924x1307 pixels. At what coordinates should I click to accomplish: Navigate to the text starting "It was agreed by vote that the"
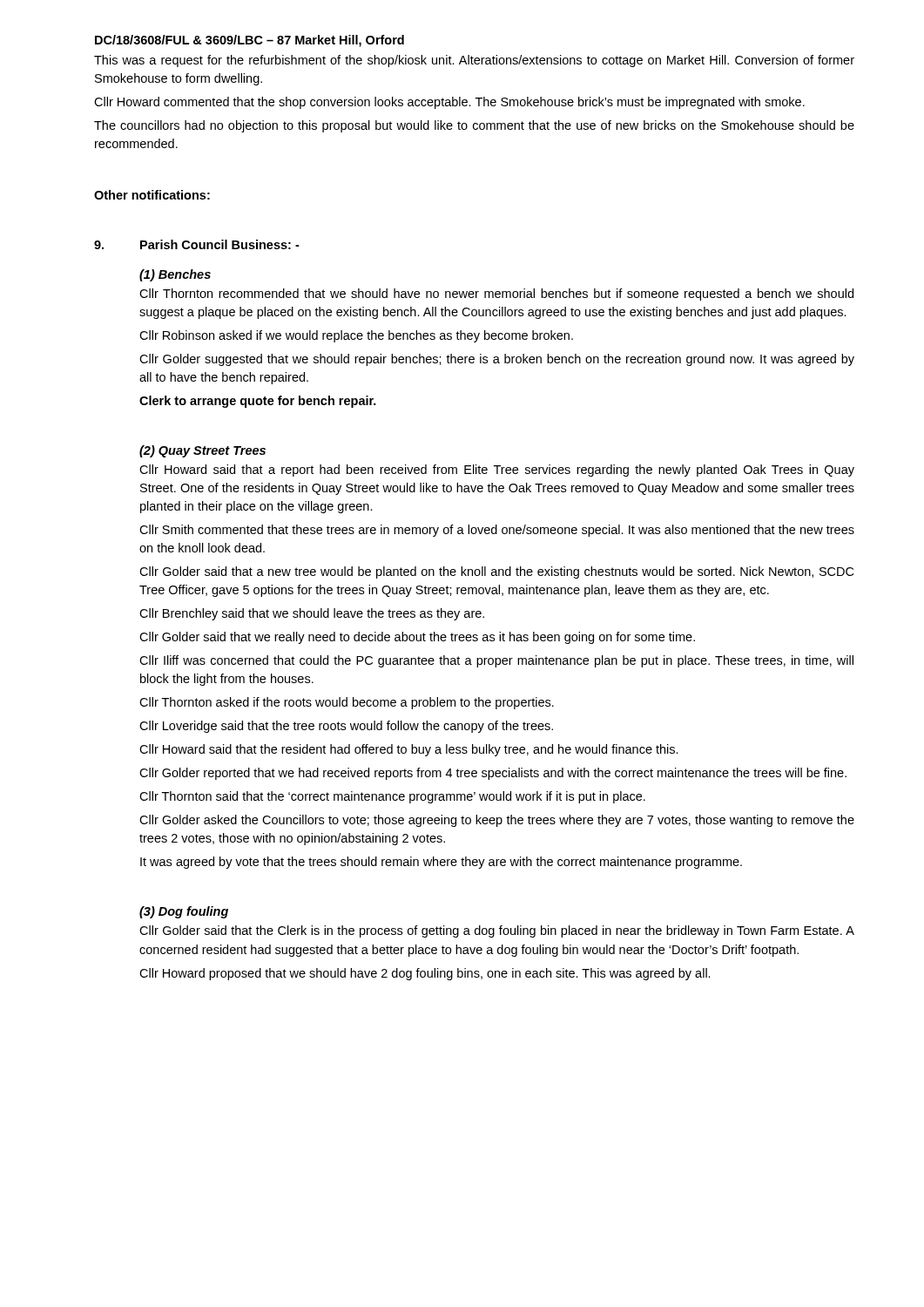[497, 863]
